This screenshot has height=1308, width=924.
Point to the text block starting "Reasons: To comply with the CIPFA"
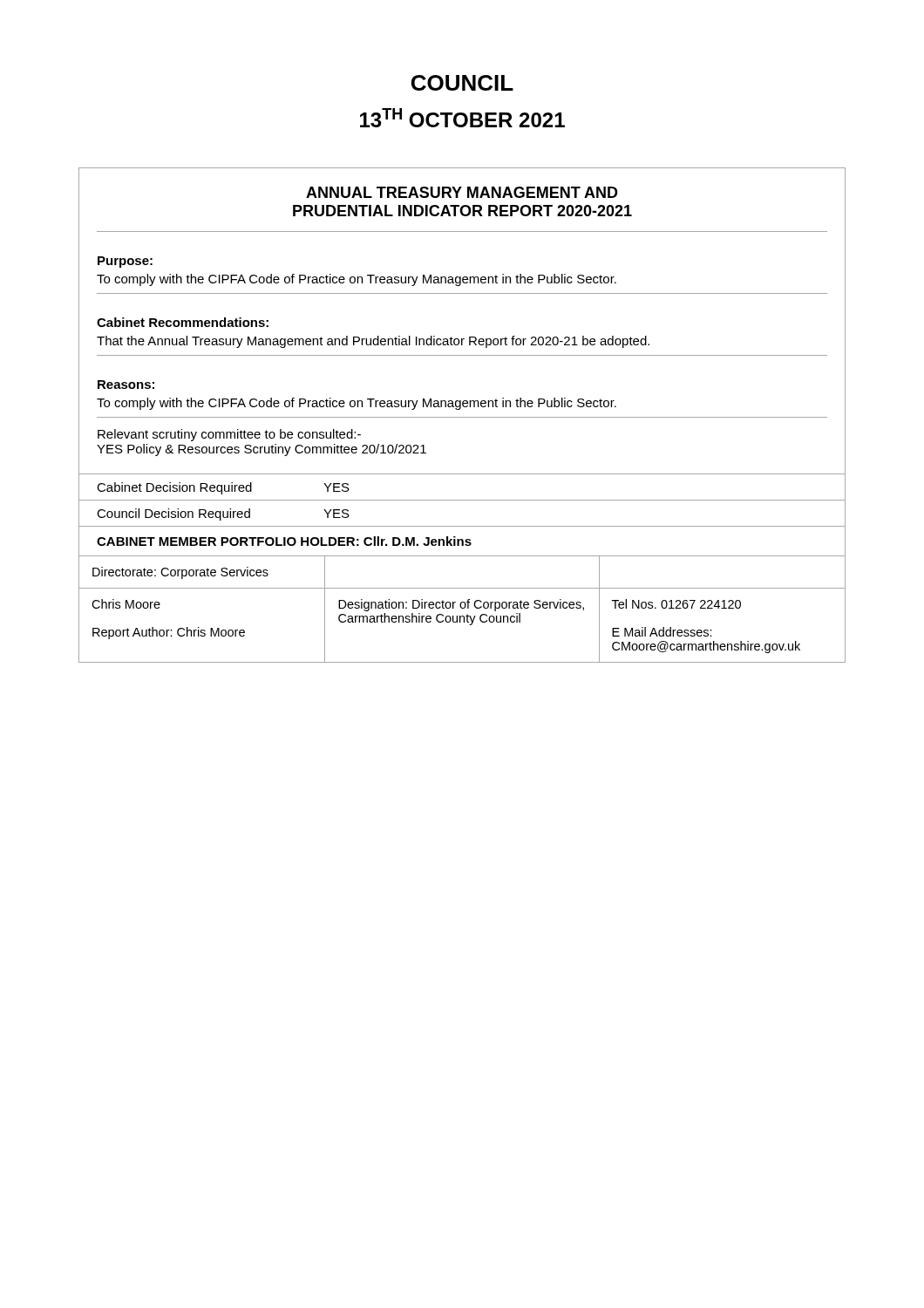click(462, 393)
